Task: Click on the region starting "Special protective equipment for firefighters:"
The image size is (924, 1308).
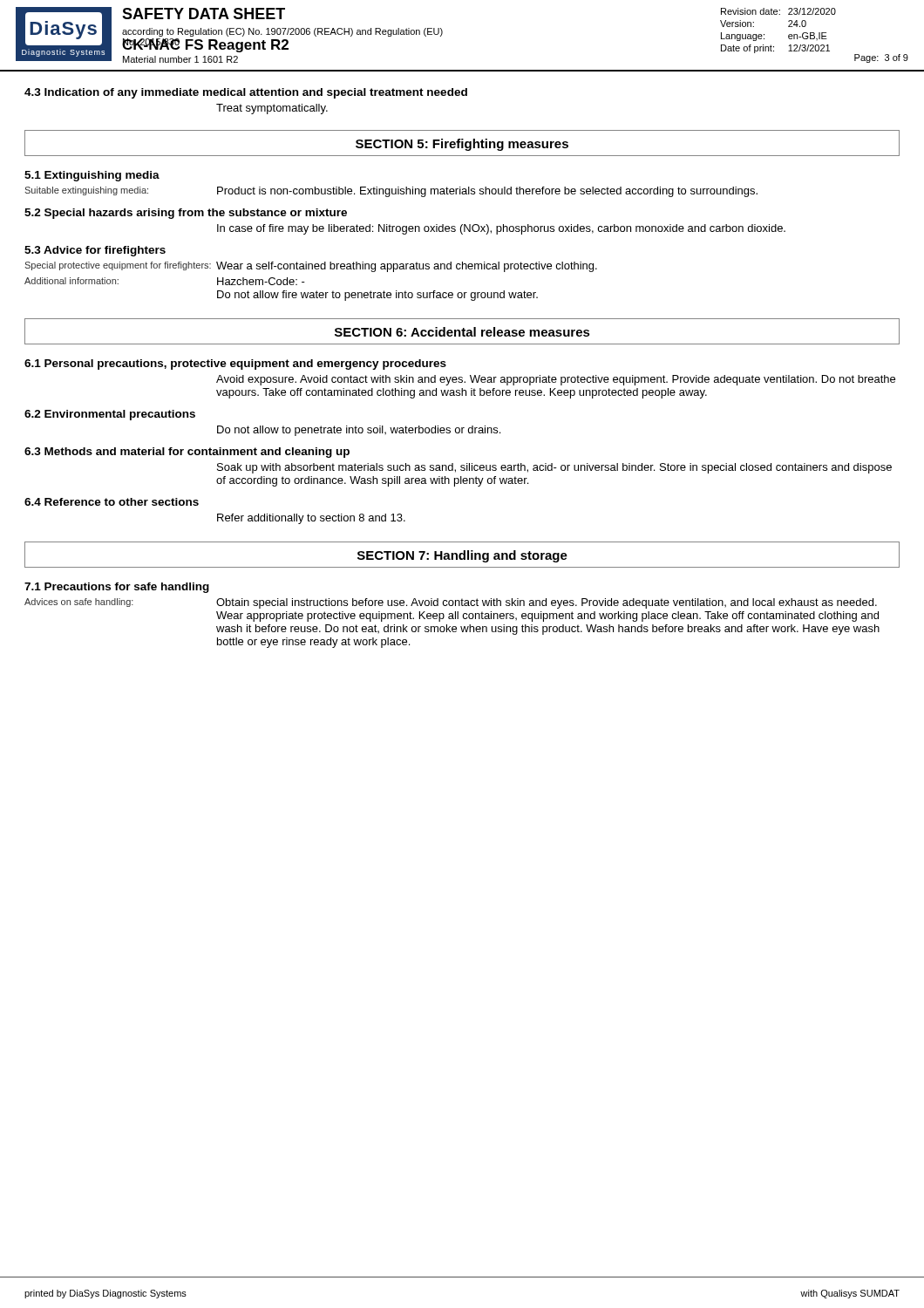Action: tap(118, 265)
